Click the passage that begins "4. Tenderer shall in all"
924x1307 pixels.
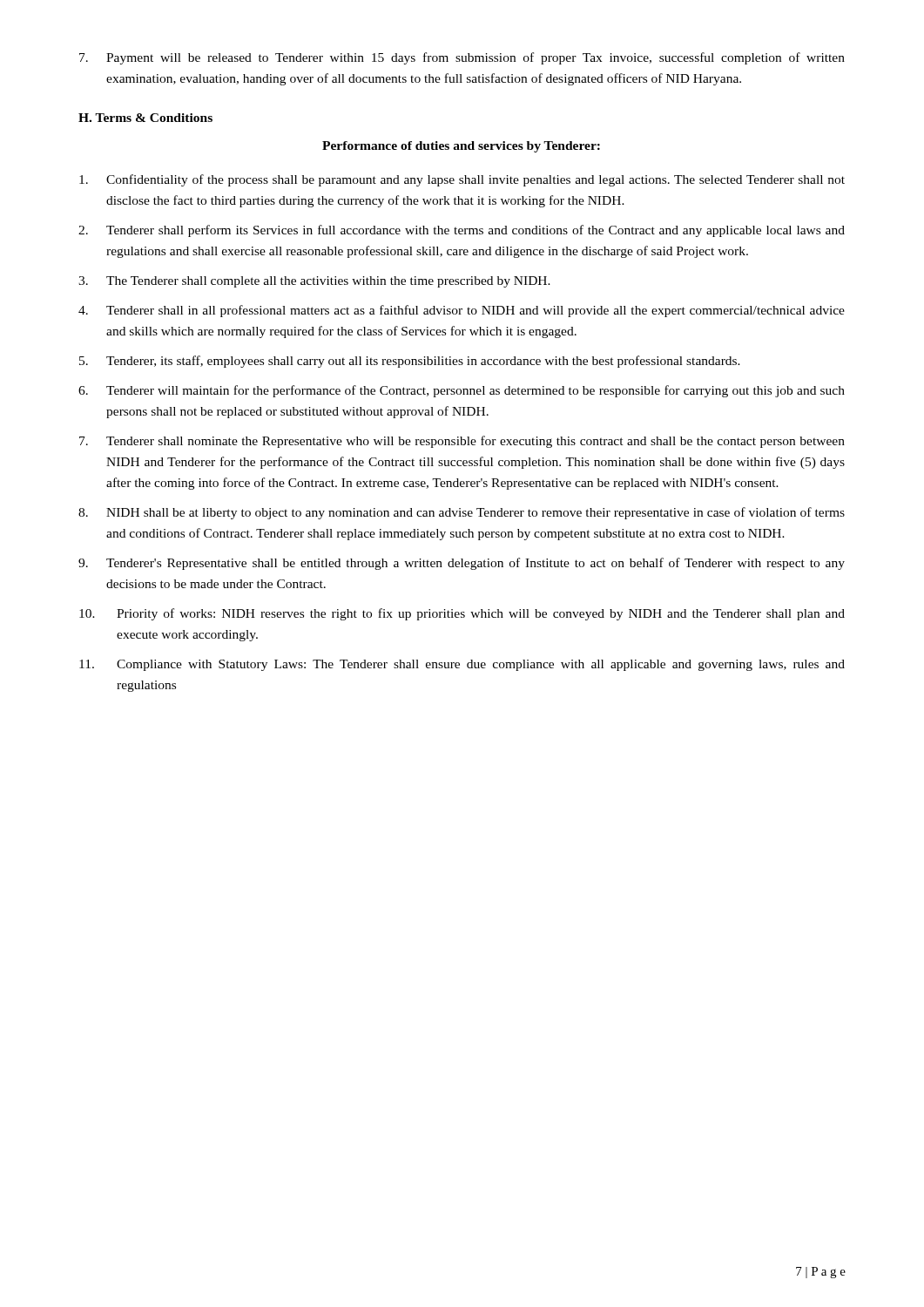pos(462,321)
